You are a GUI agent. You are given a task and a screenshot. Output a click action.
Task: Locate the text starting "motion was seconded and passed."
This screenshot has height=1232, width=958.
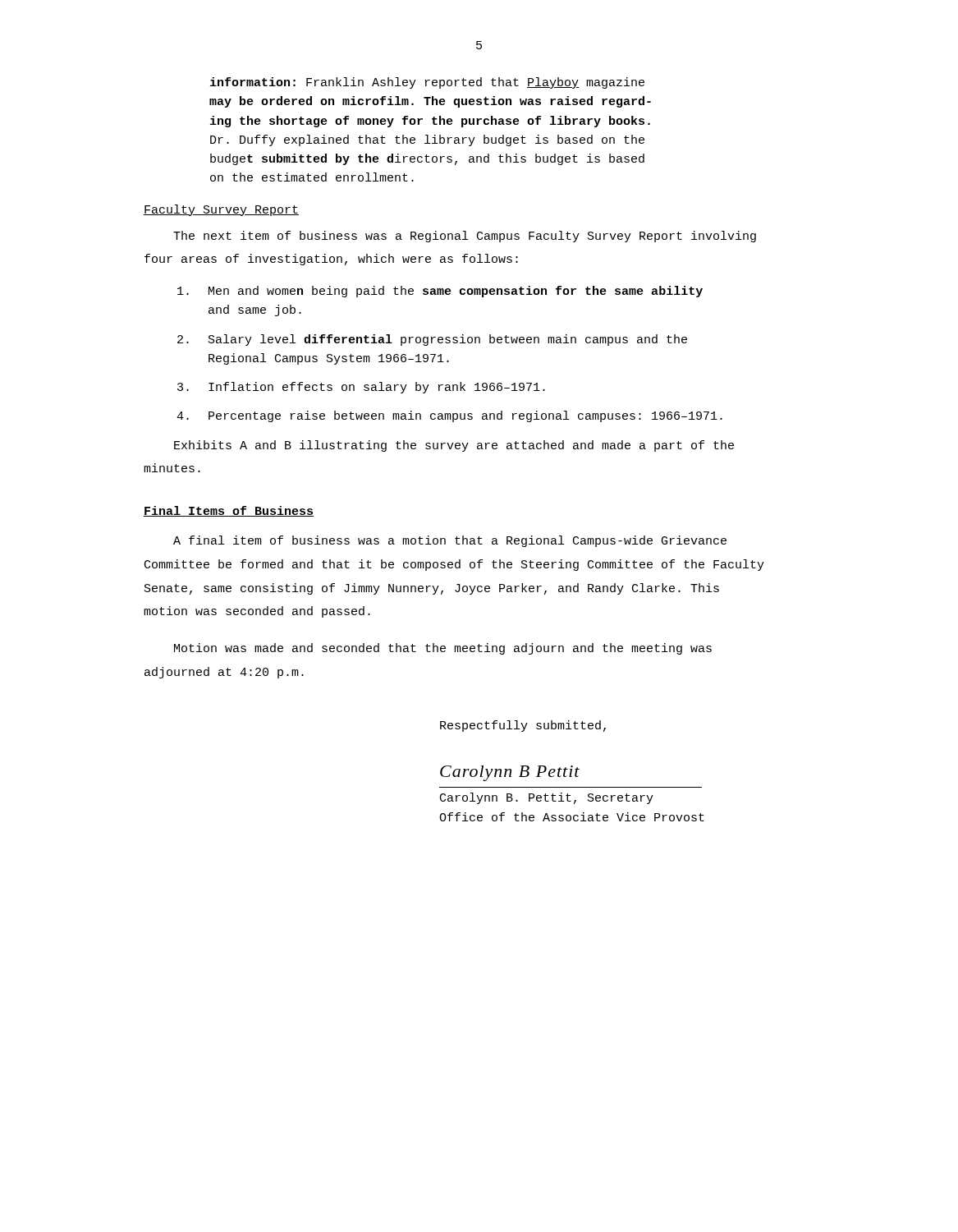[258, 612]
